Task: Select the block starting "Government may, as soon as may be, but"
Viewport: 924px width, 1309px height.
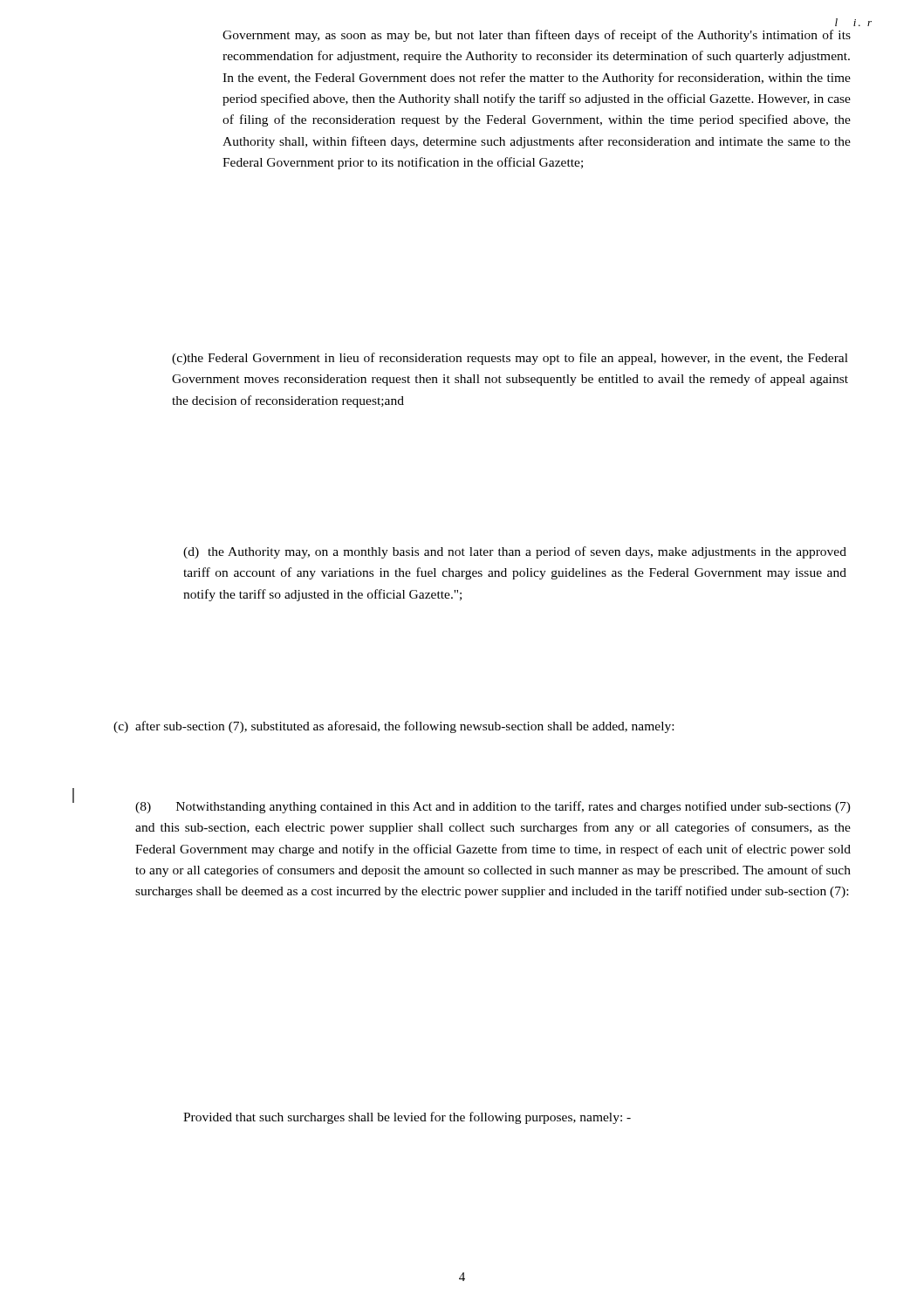Action: (x=537, y=98)
